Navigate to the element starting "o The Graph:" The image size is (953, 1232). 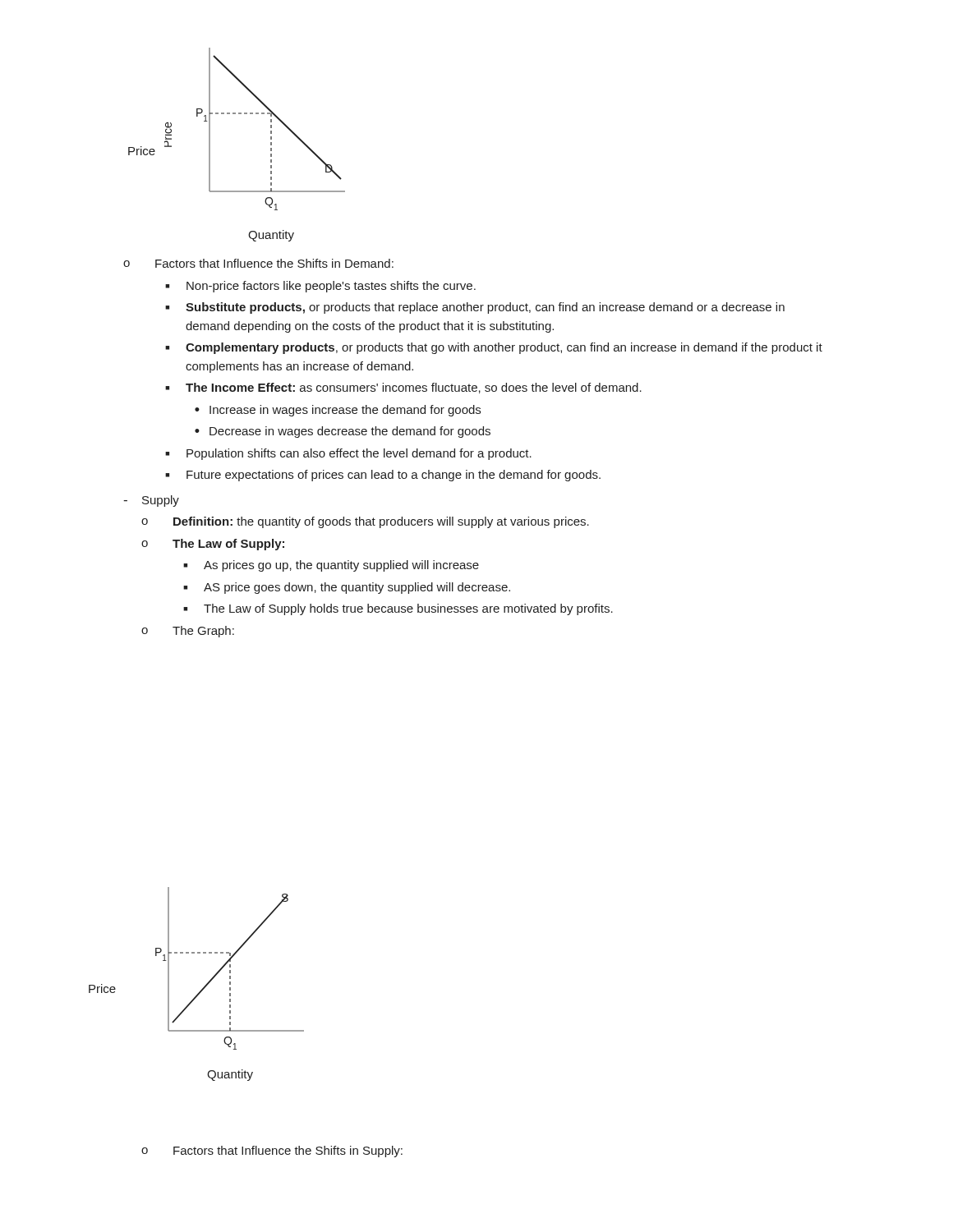pyautogui.click(x=188, y=632)
